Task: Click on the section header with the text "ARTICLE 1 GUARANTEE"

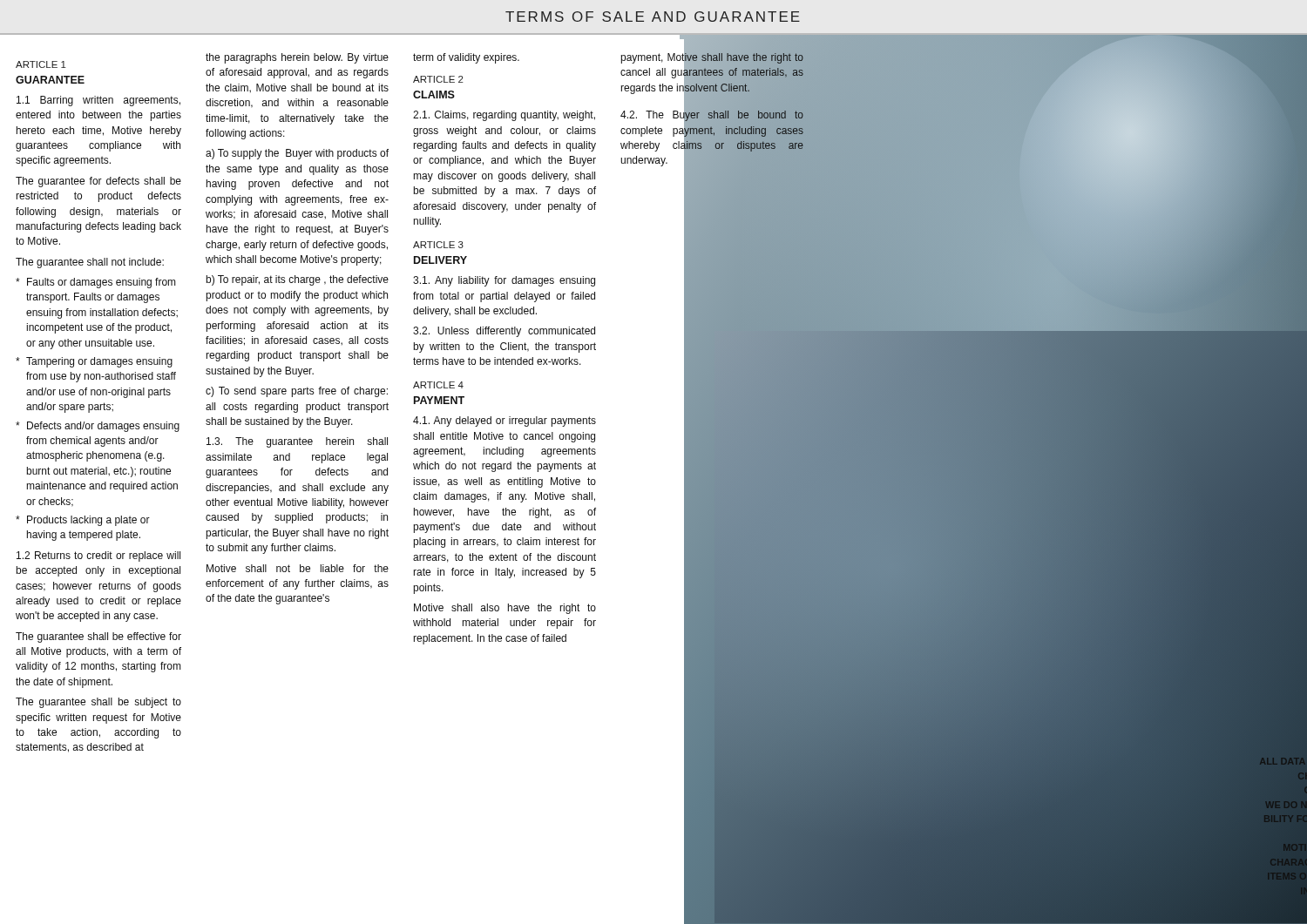Action: click(x=41, y=64)
